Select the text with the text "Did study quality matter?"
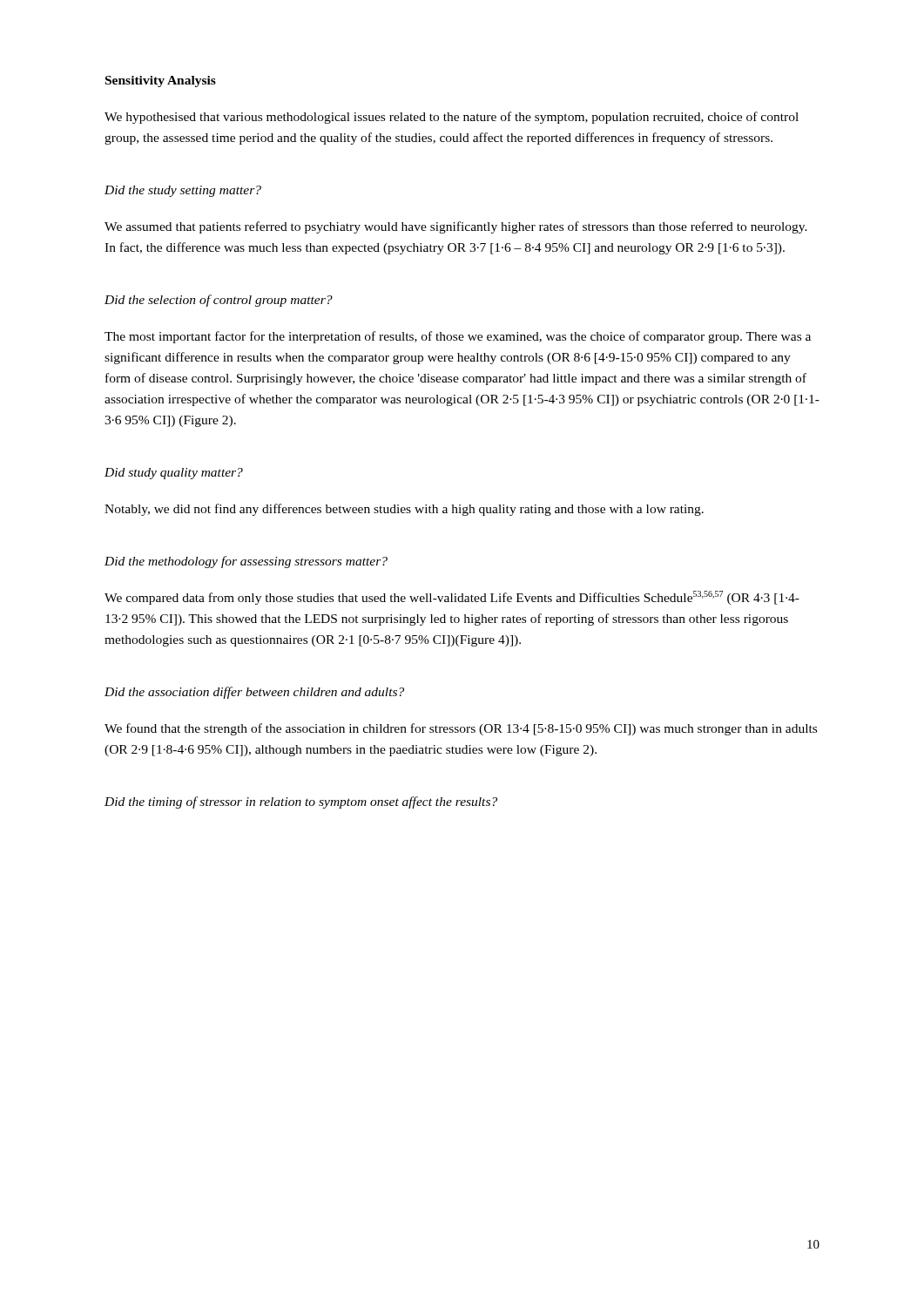924x1307 pixels. [174, 472]
